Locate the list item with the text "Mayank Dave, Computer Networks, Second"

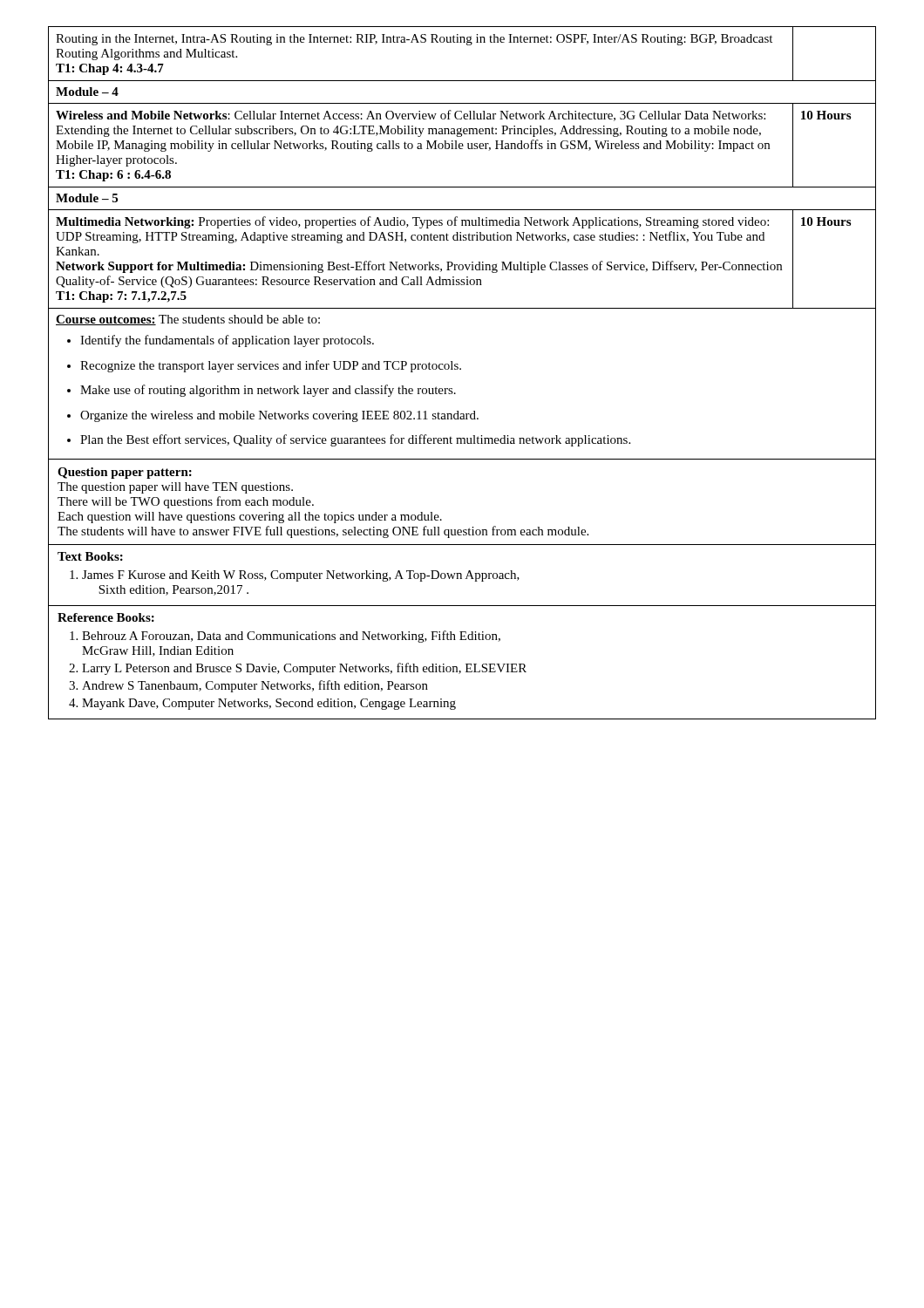pos(269,702)
